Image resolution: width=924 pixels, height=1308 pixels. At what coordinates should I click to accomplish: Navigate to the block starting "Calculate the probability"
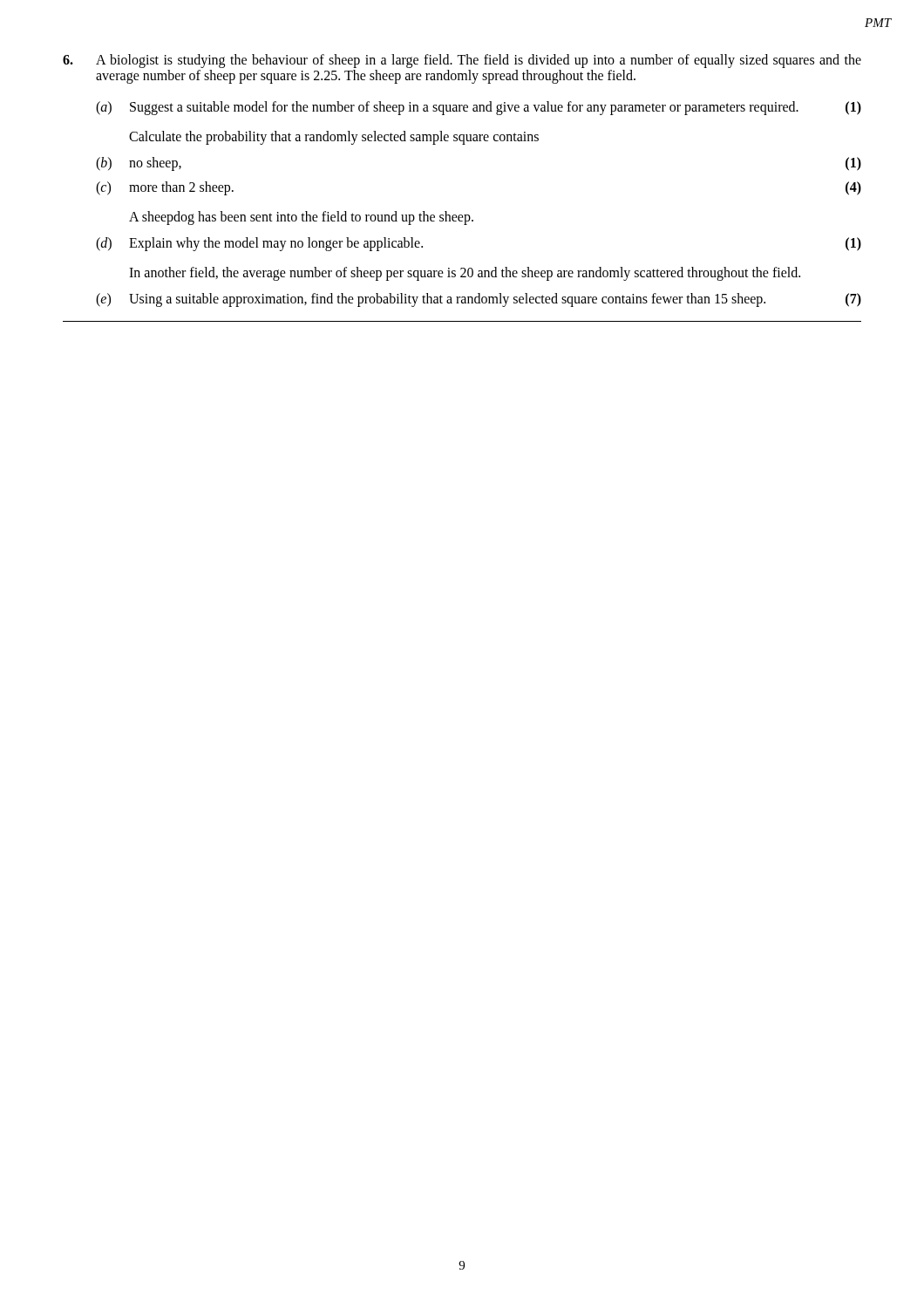(334, 136)
